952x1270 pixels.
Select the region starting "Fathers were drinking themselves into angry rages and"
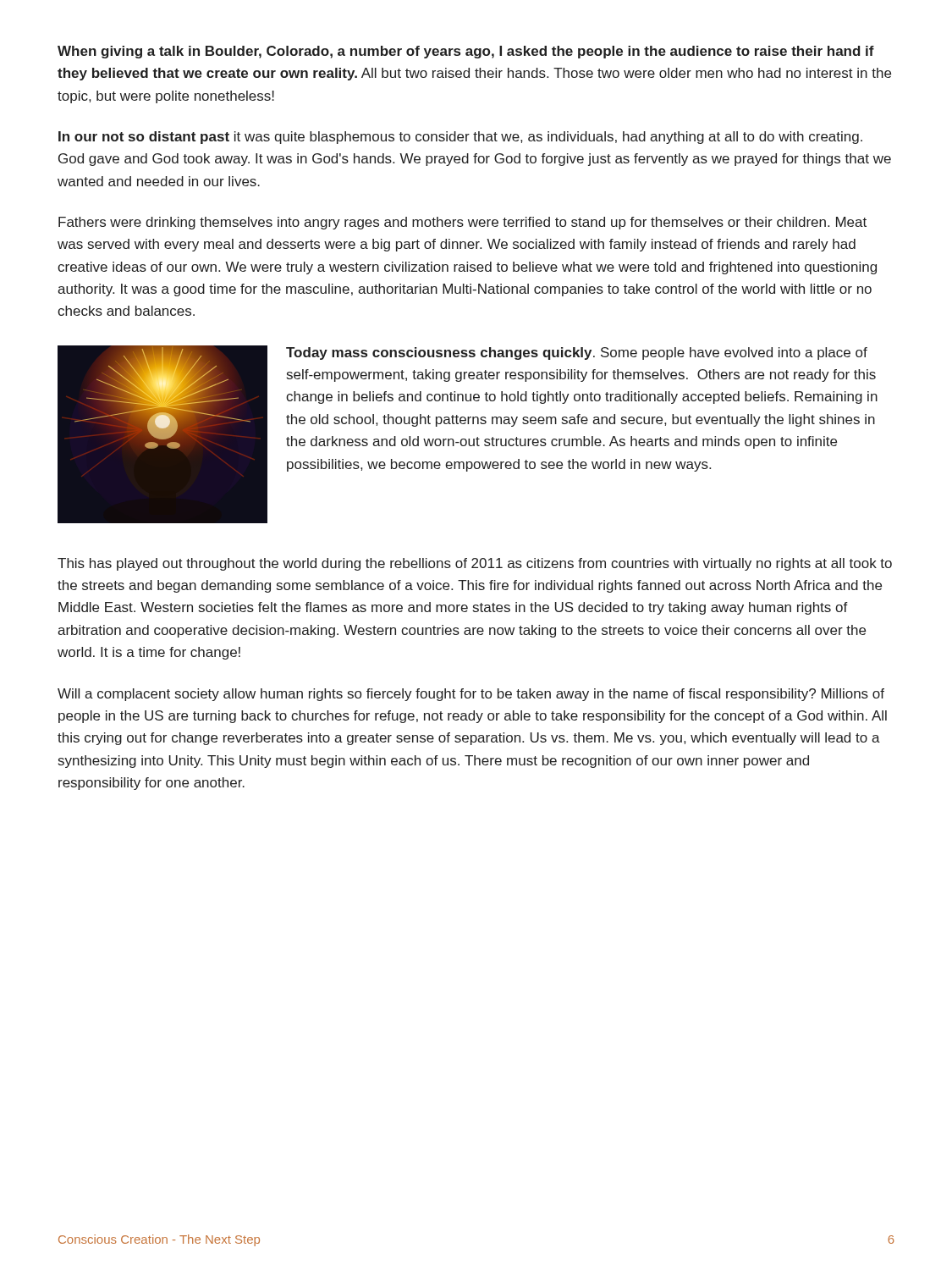tap(468, 267)
